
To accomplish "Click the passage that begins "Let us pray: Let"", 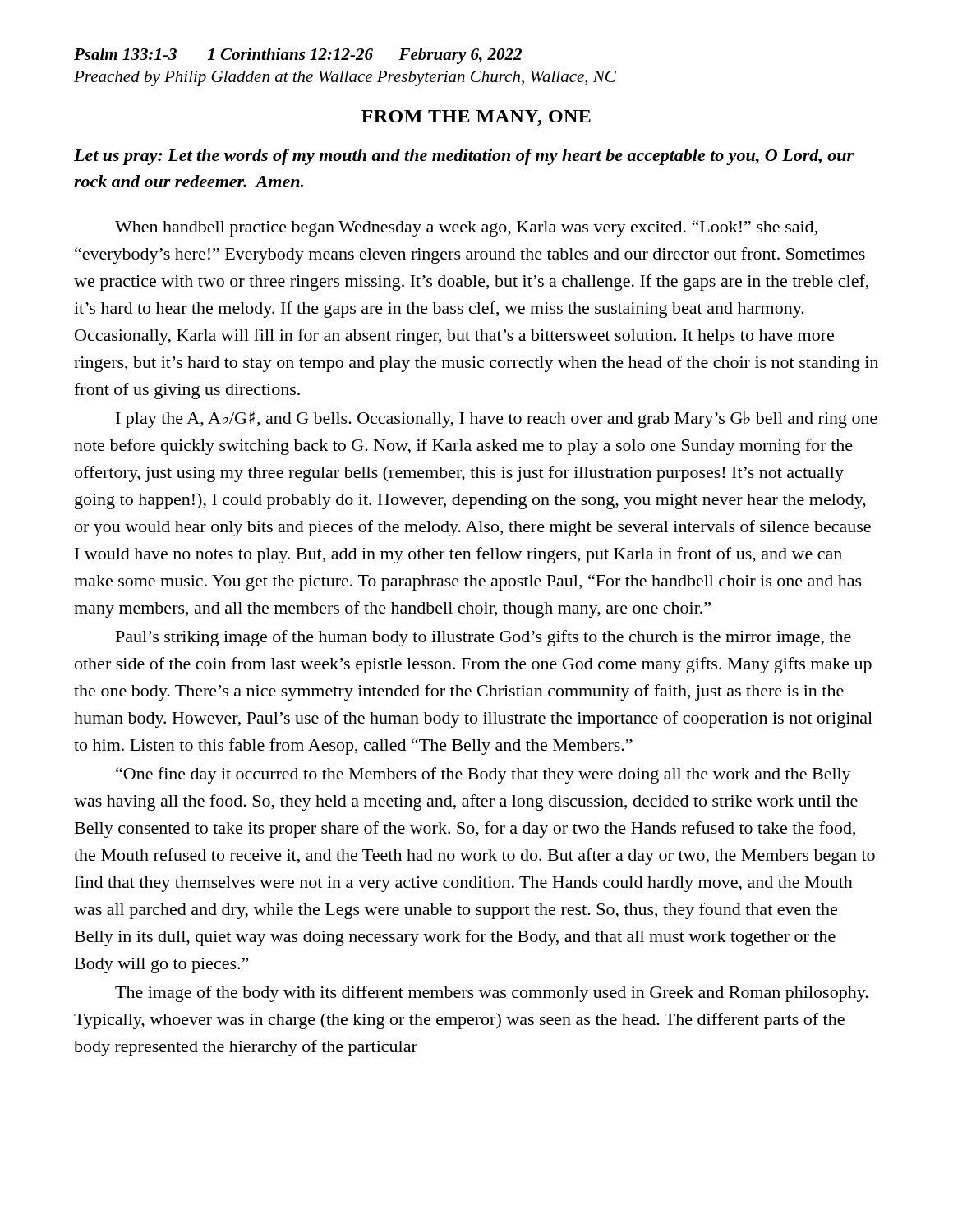I will [x=464, y=168].
